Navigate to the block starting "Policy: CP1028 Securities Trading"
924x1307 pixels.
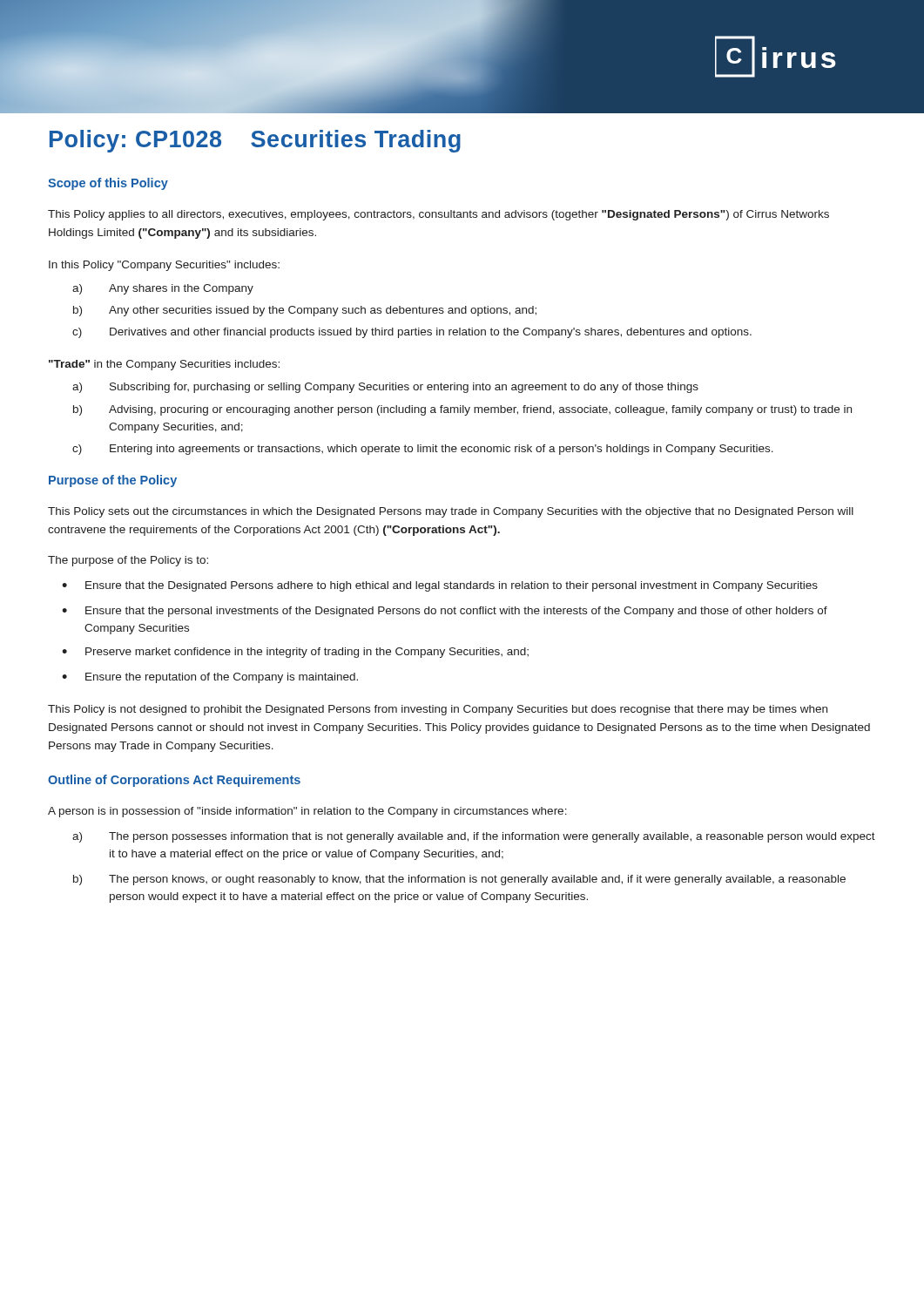(x=255, y=139)
